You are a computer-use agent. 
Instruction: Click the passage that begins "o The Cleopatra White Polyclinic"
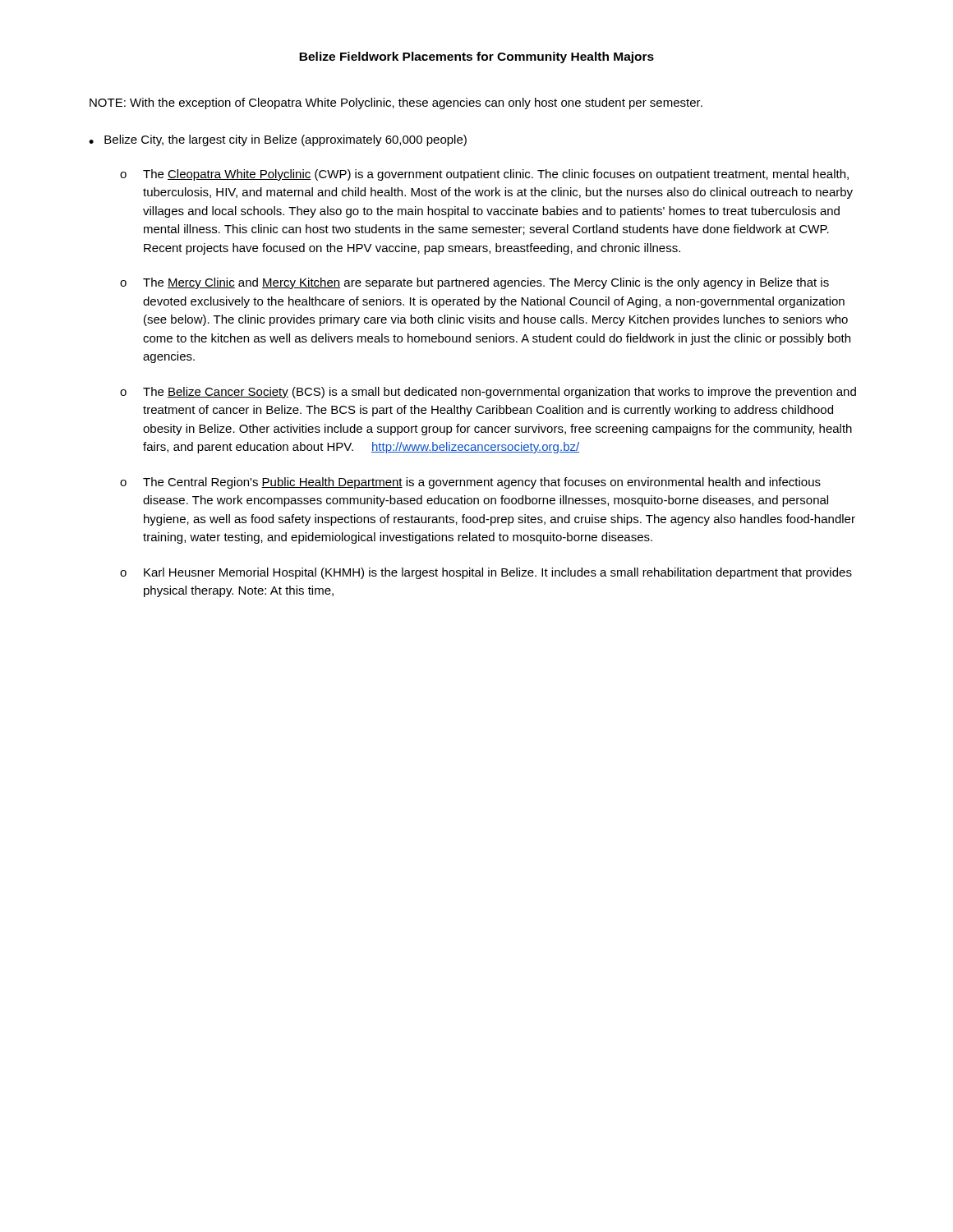(x=492, y=211)
